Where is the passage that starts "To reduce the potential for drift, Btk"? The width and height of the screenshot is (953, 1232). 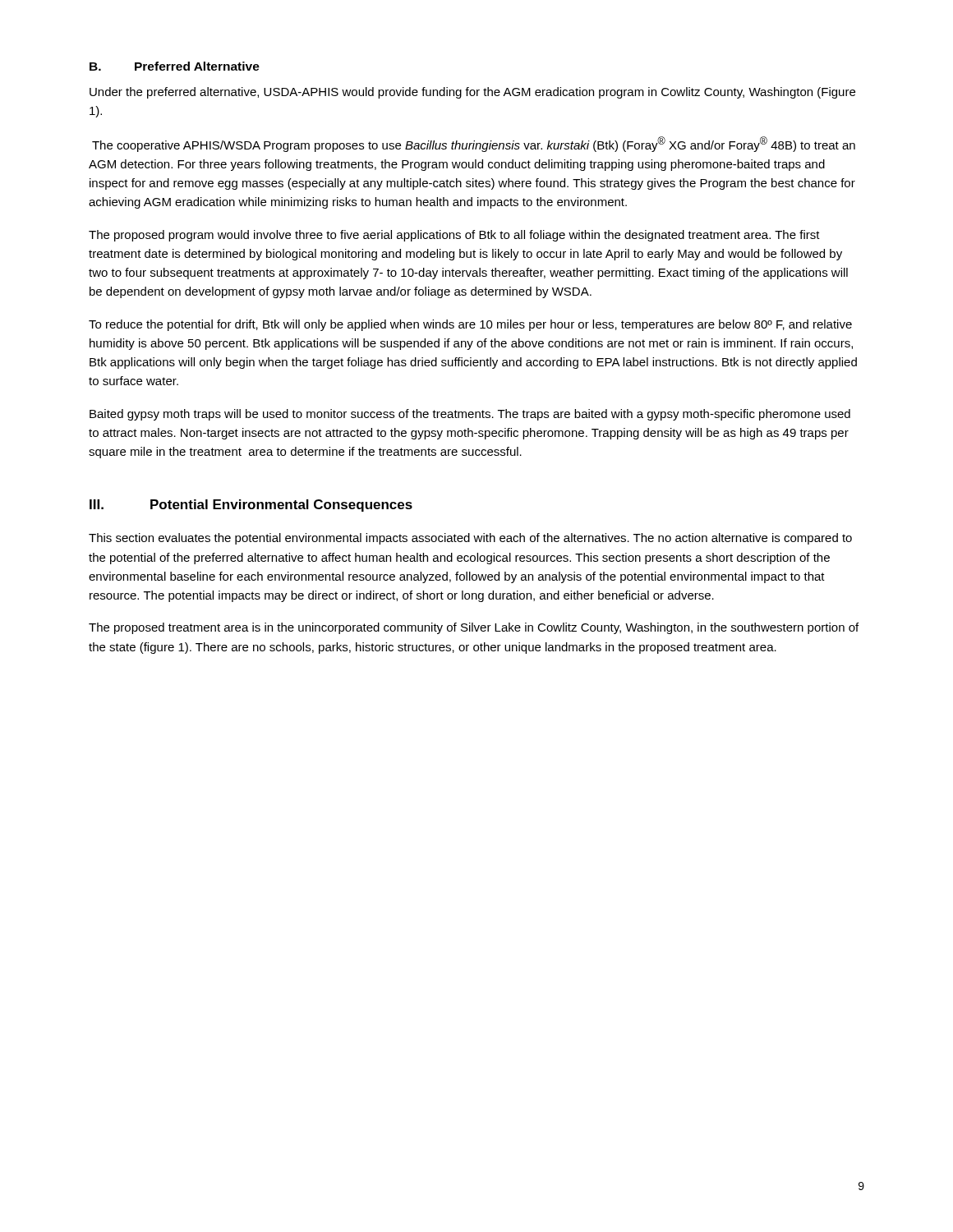tap(473, 352)
